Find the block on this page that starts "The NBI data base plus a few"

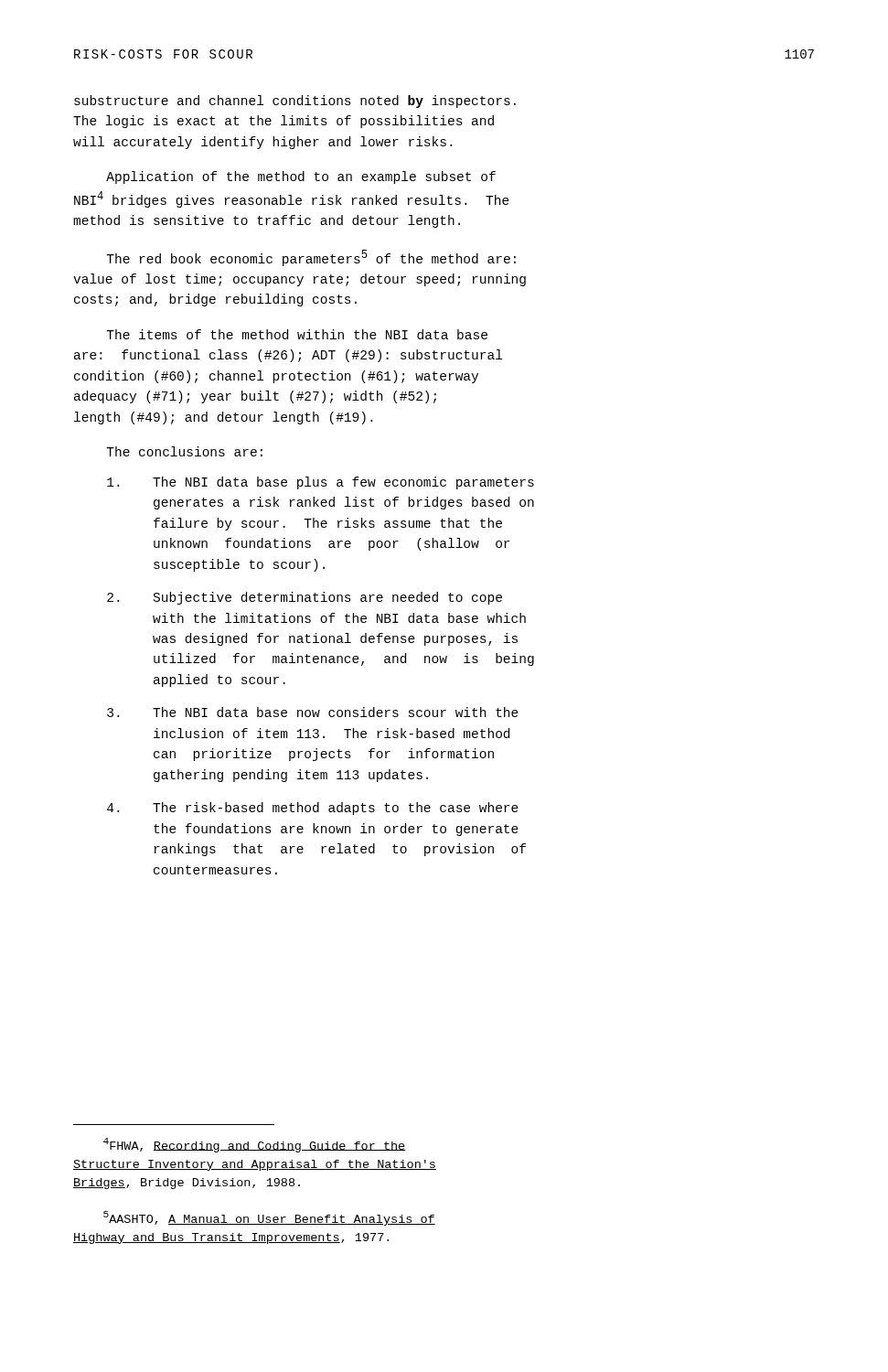[444, 524]
